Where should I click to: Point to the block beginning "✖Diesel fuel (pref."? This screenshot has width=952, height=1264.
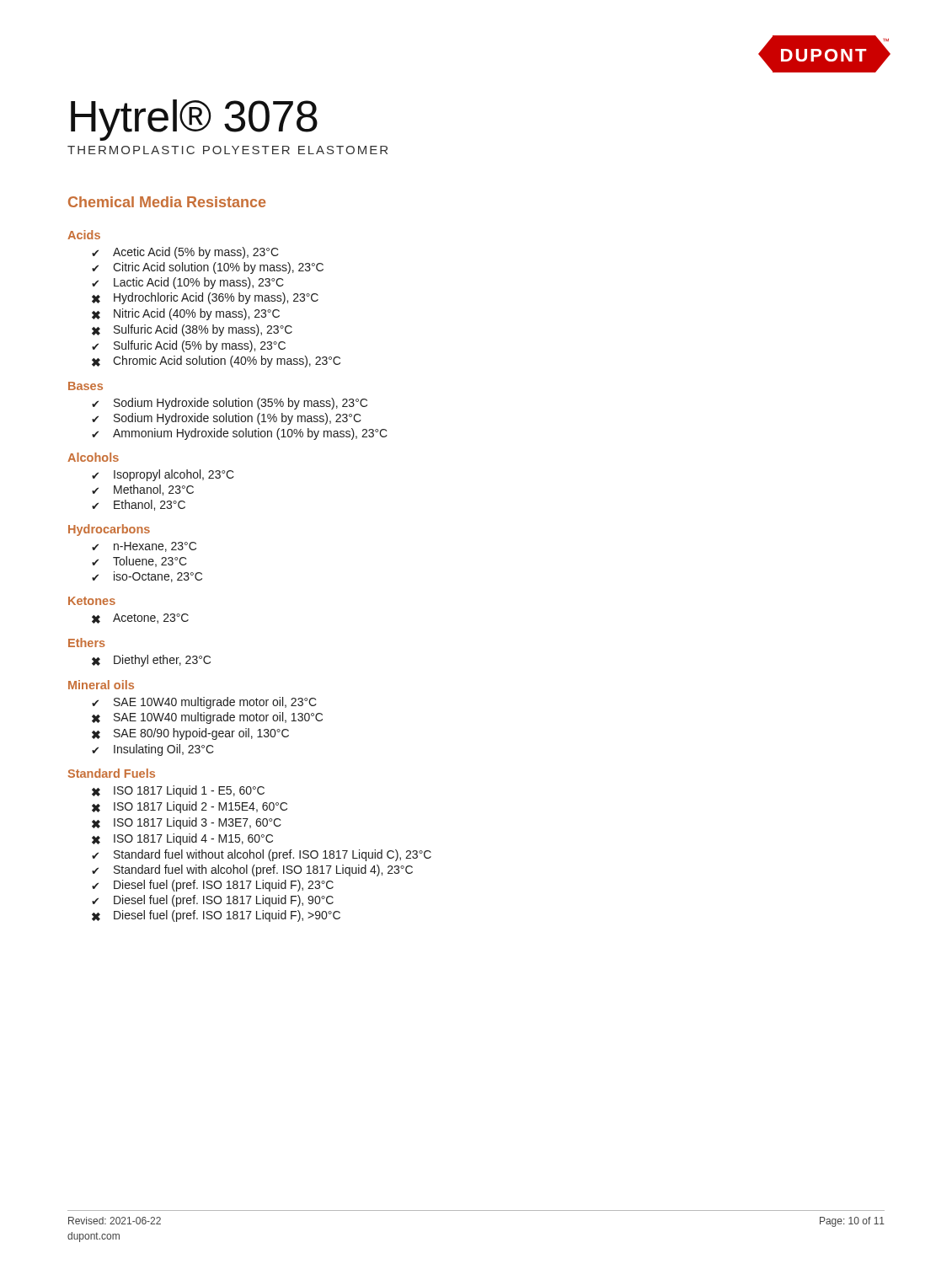(216, 916)
